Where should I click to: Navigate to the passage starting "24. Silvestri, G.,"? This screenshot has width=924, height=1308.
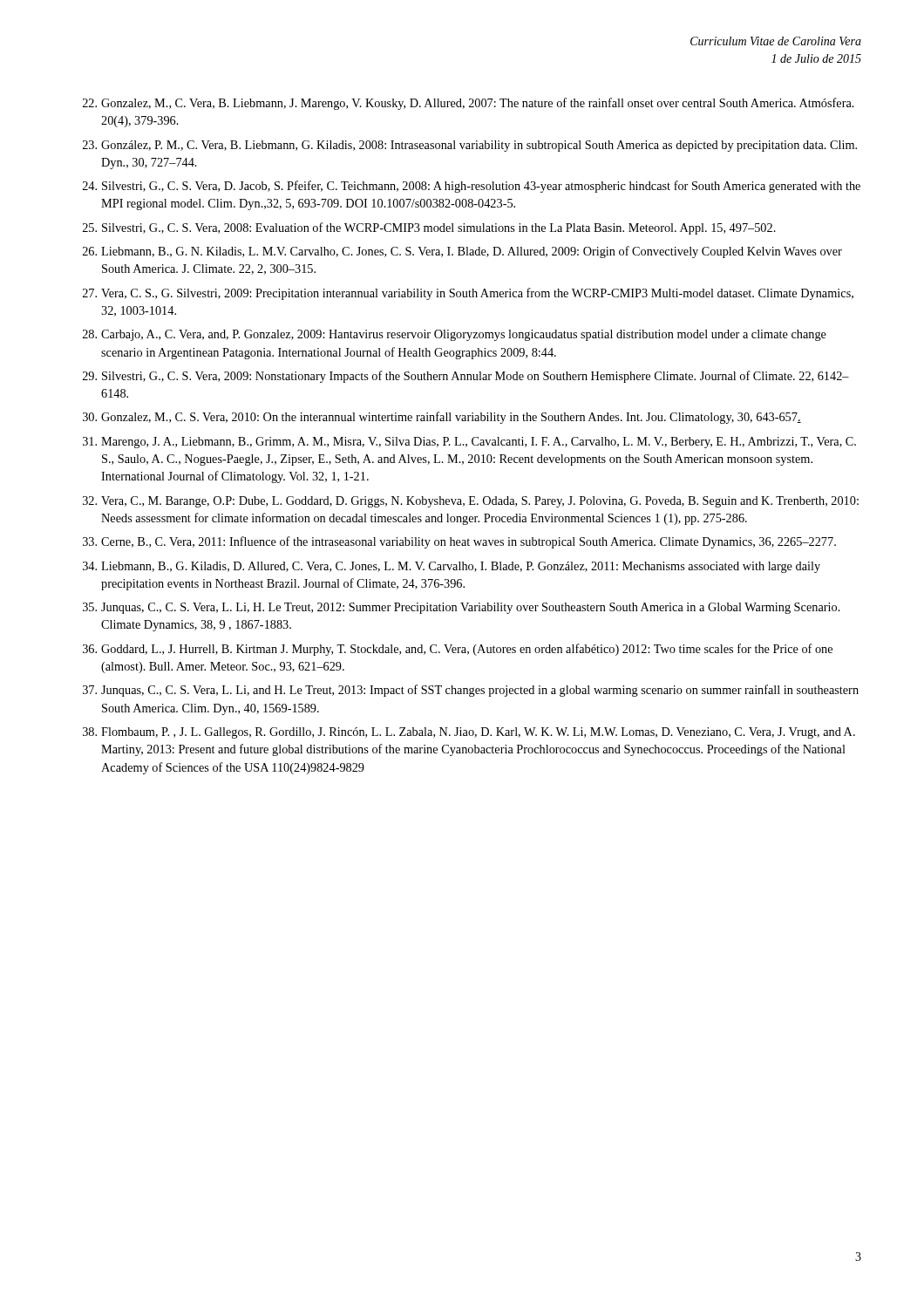tap(466, 195)
